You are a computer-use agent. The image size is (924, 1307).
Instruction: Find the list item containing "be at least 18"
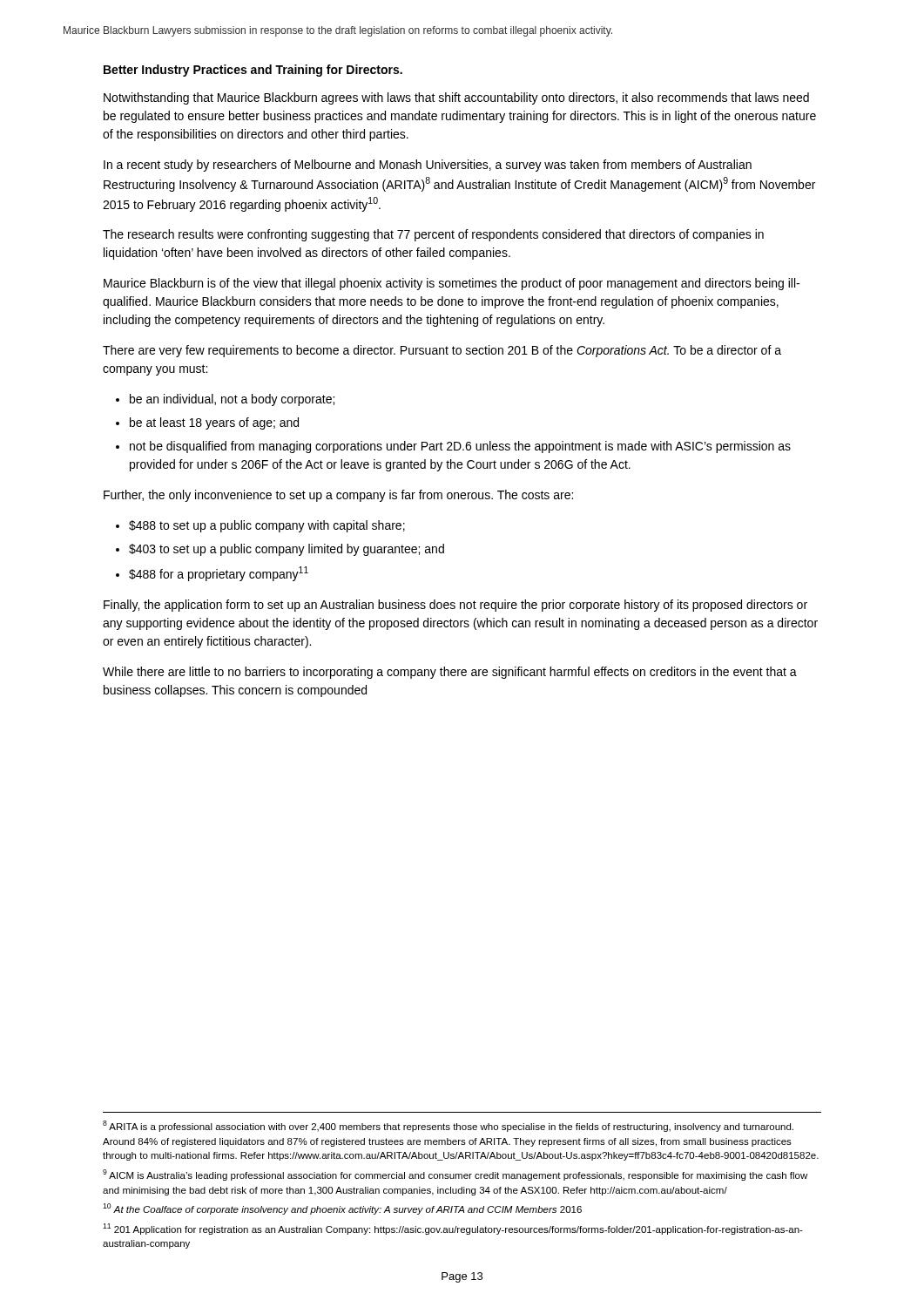pos(214,423)
